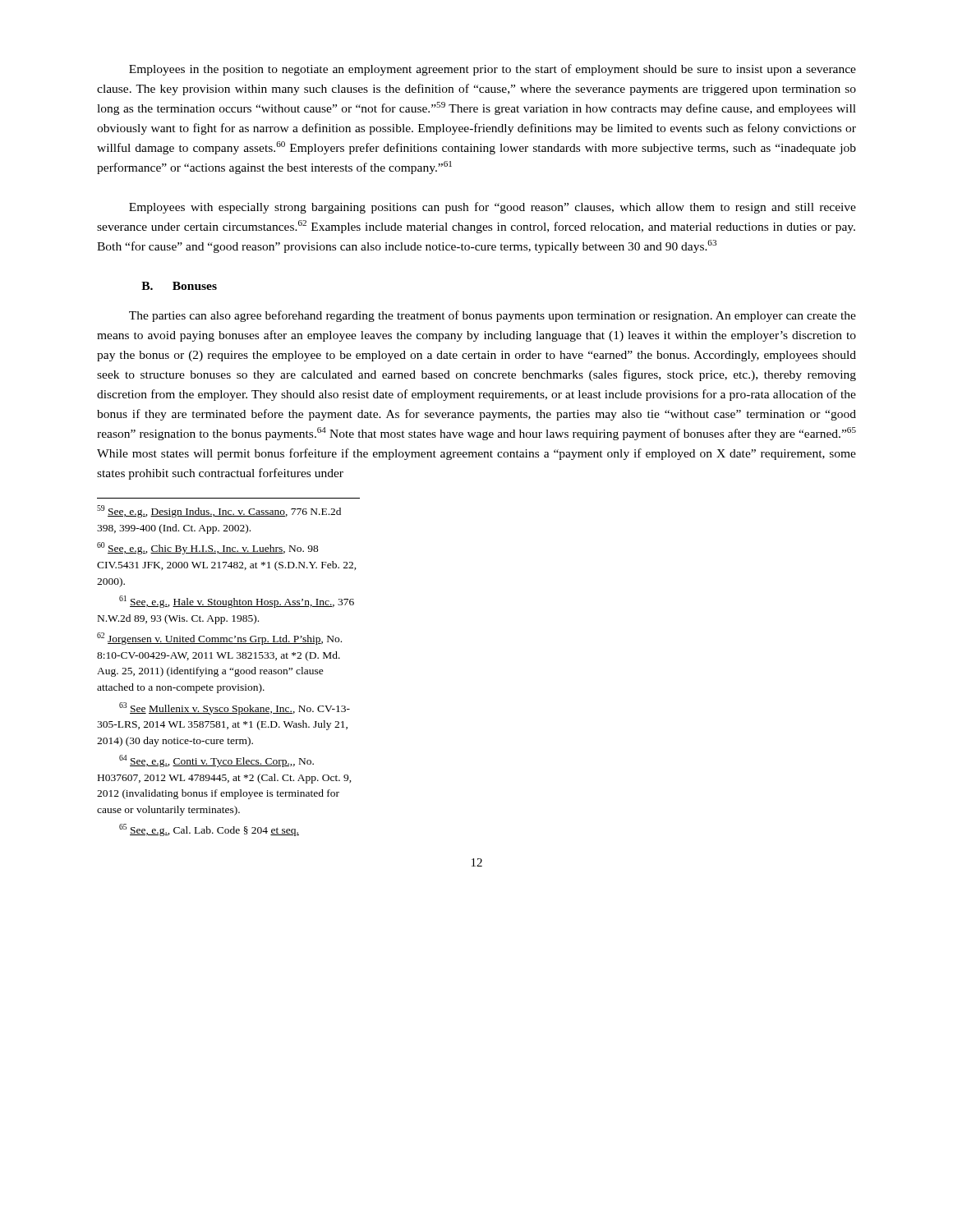Screen dimensions: 1232x953
Task: Point to the block beginning "65 See, e.g., Cal. Lab. Code § 204"
Action: 198,830
